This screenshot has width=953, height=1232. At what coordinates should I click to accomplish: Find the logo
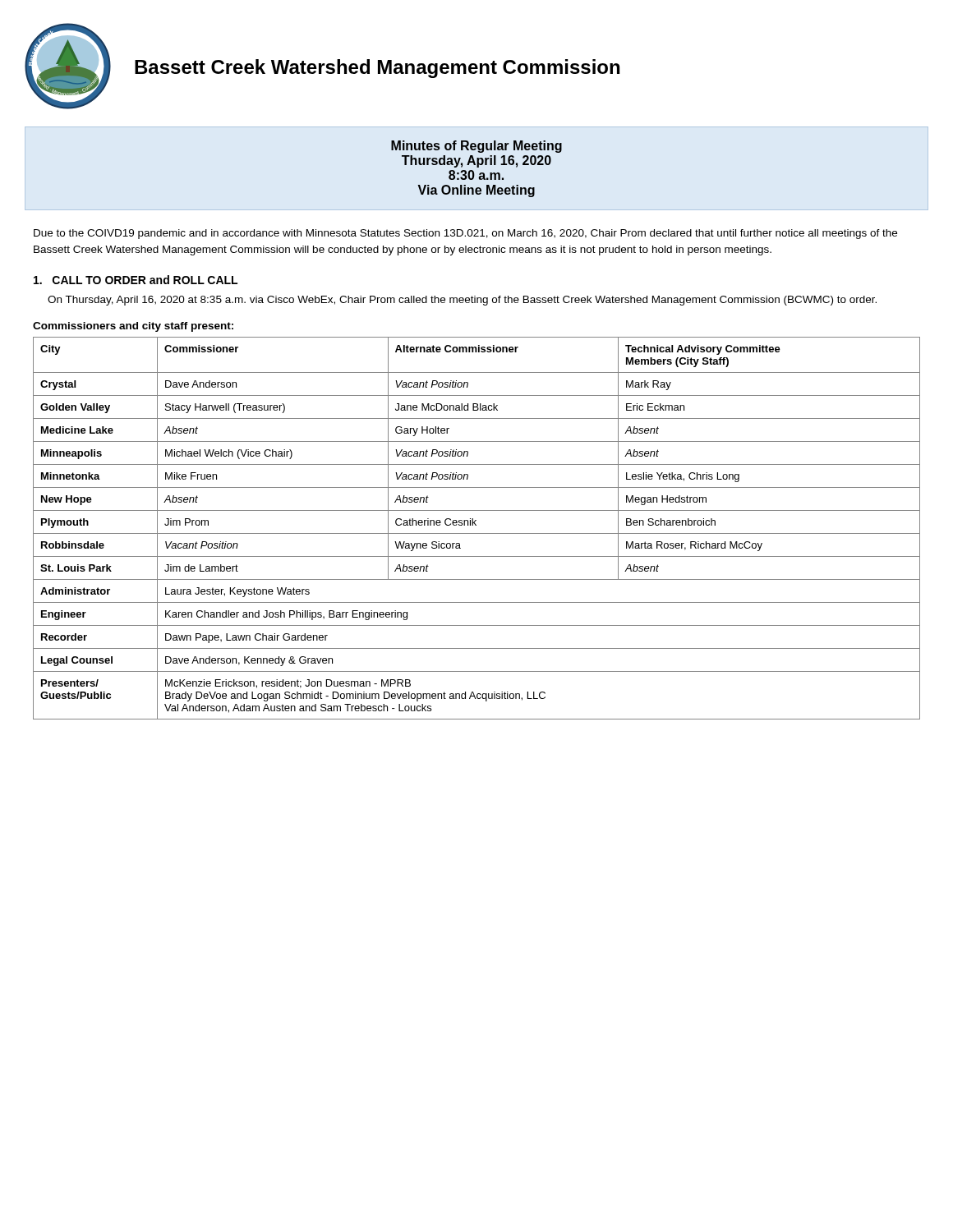(x=68, y=67)
